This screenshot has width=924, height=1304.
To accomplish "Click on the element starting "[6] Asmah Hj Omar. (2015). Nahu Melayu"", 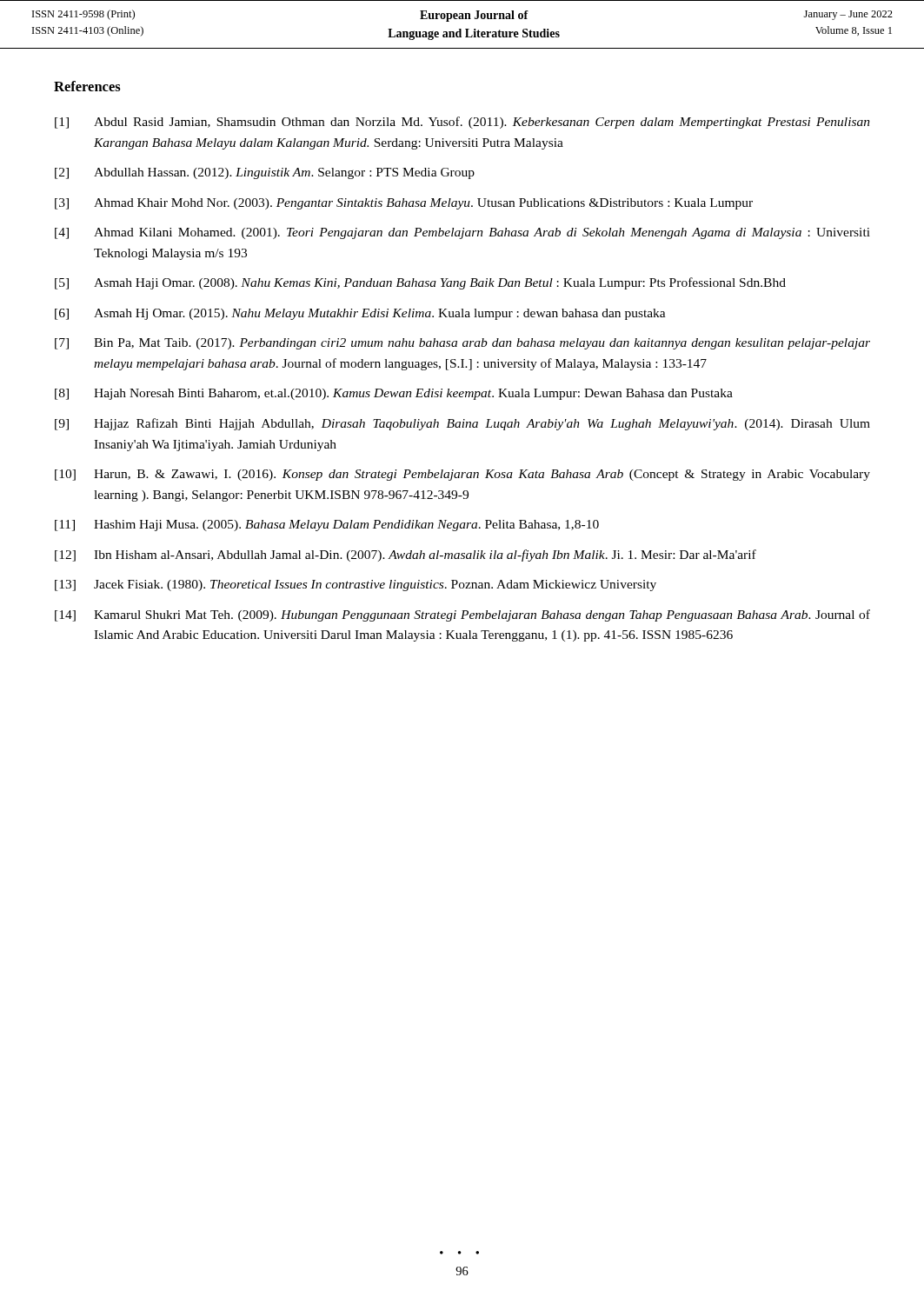I will pyautogui.click(x=462, y=313).
